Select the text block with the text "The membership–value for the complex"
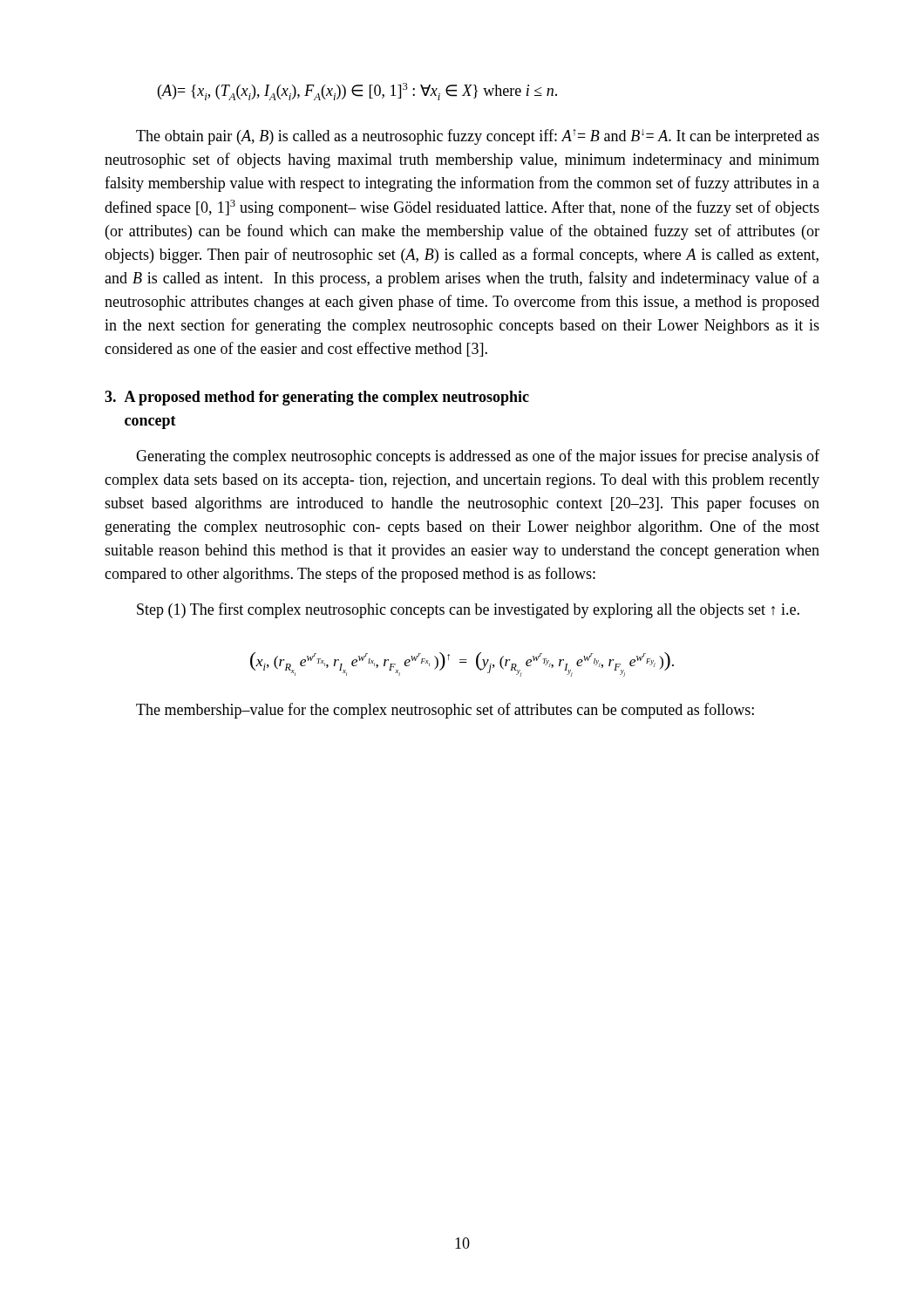 pos(446,710)
